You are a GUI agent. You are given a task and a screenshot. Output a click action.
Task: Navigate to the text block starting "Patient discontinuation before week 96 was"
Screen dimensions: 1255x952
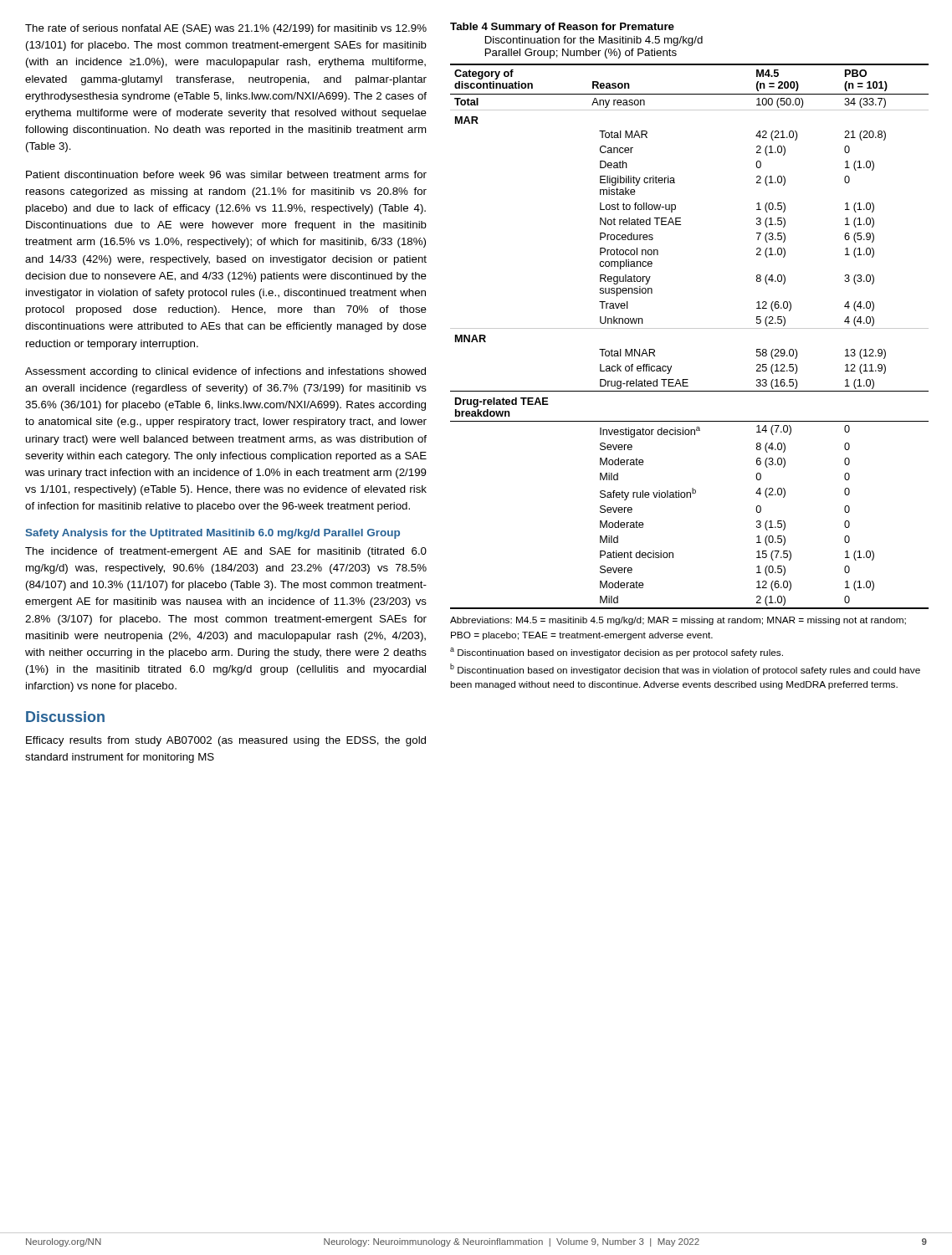[x=226, y=259]
